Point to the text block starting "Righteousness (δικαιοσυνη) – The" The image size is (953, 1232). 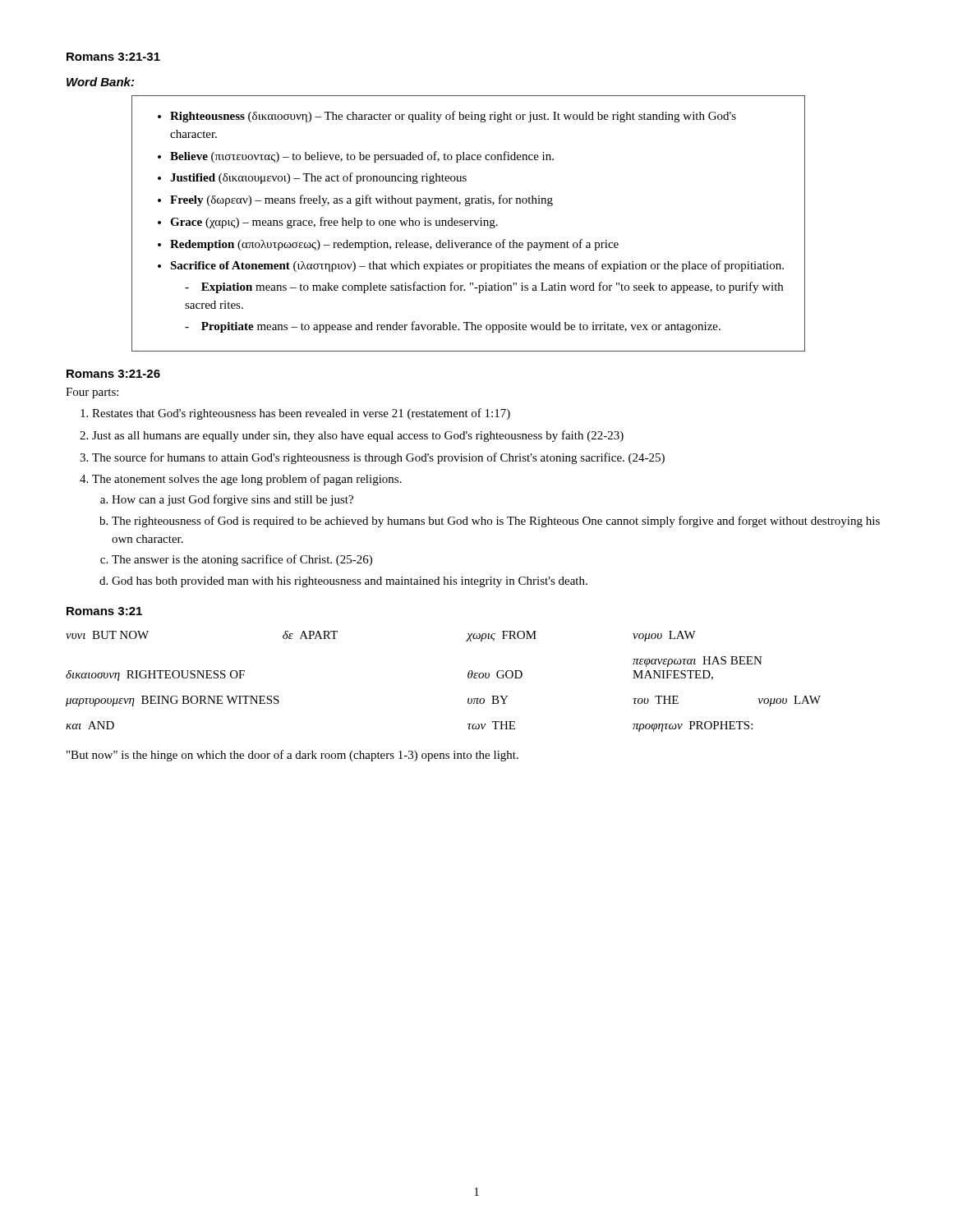pyautogui.click(x=468, y=221)
